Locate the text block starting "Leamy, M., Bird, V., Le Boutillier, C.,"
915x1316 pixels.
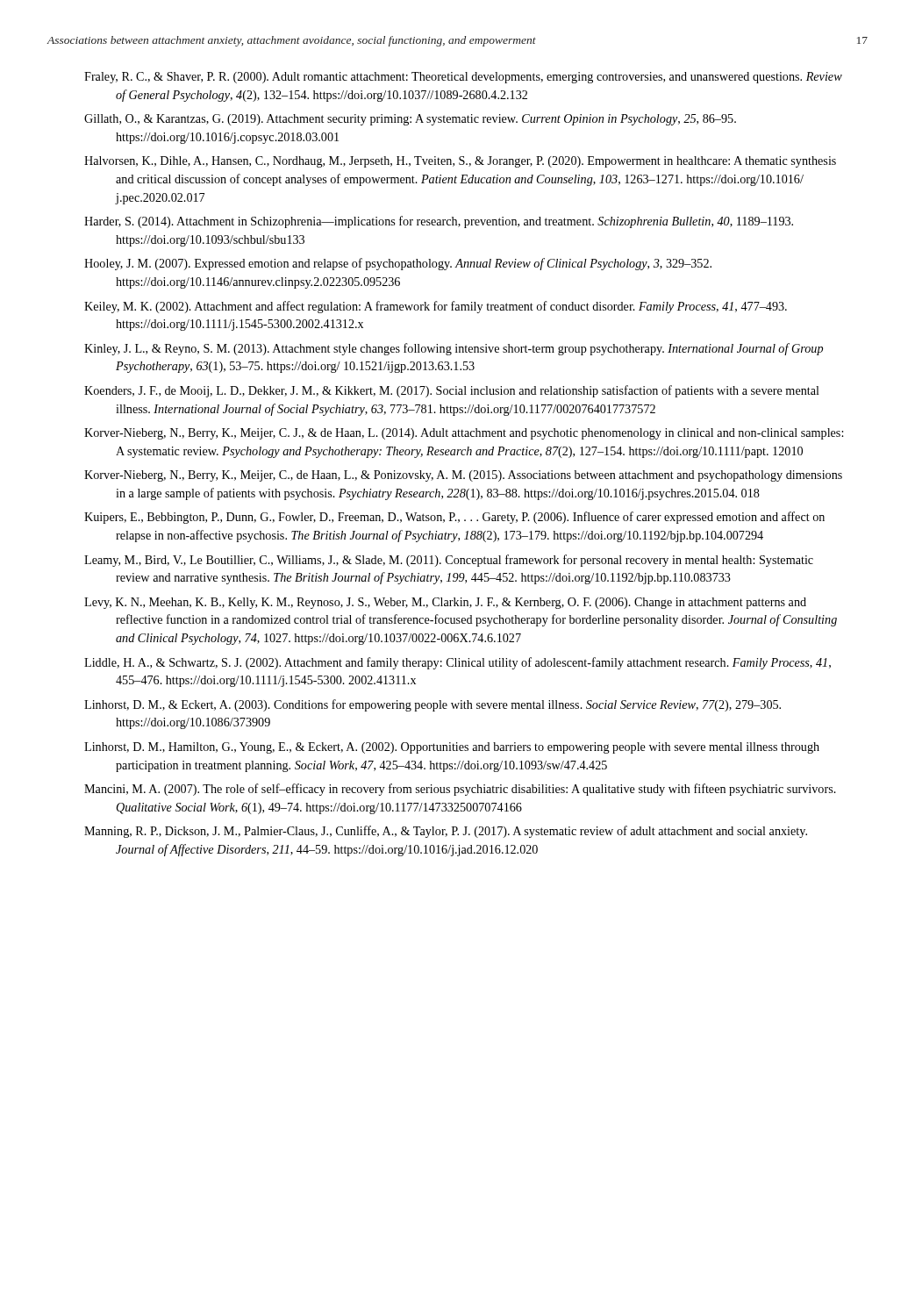coord(449,569)
